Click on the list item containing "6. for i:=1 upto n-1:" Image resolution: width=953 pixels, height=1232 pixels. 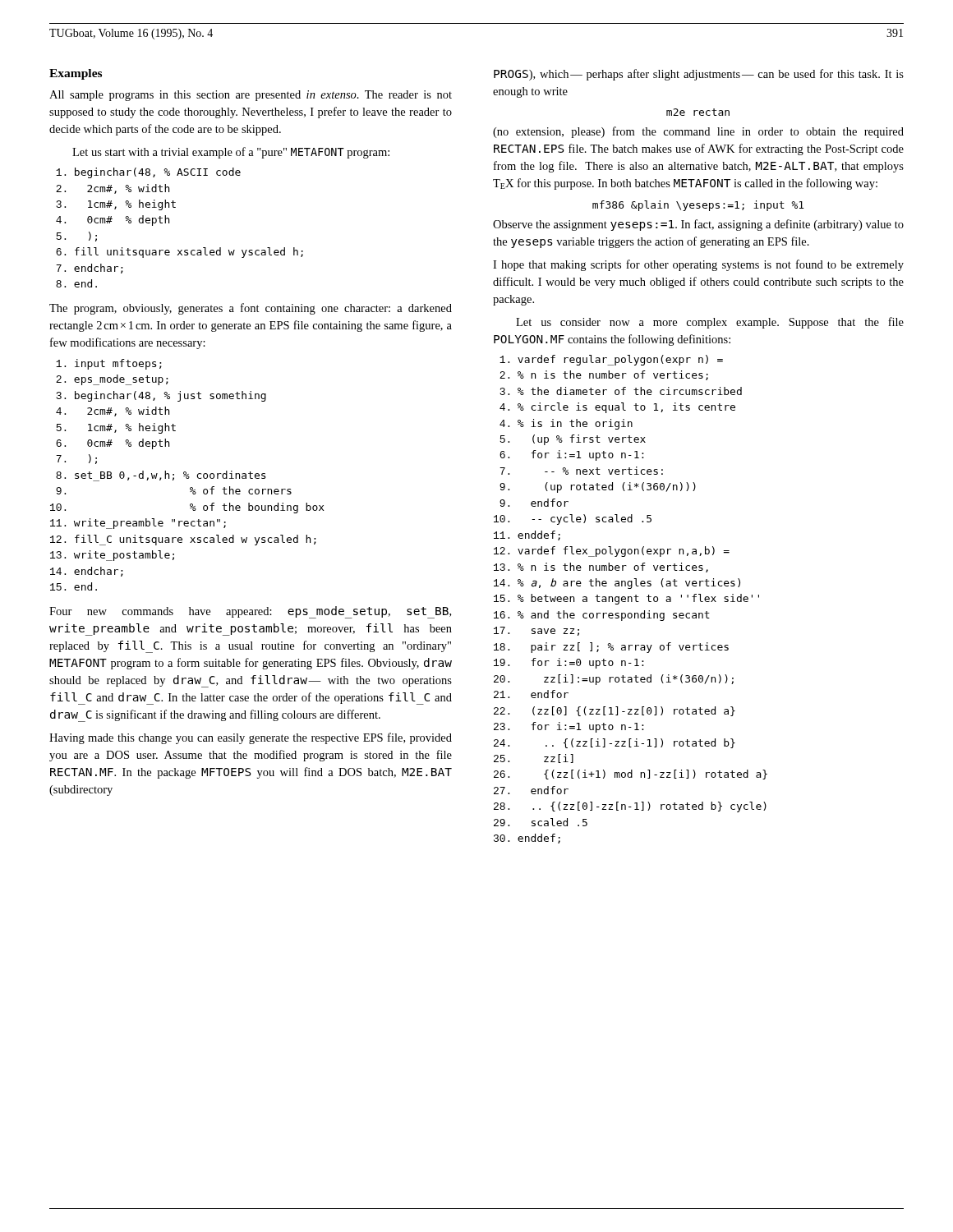(x=569, y=455)
